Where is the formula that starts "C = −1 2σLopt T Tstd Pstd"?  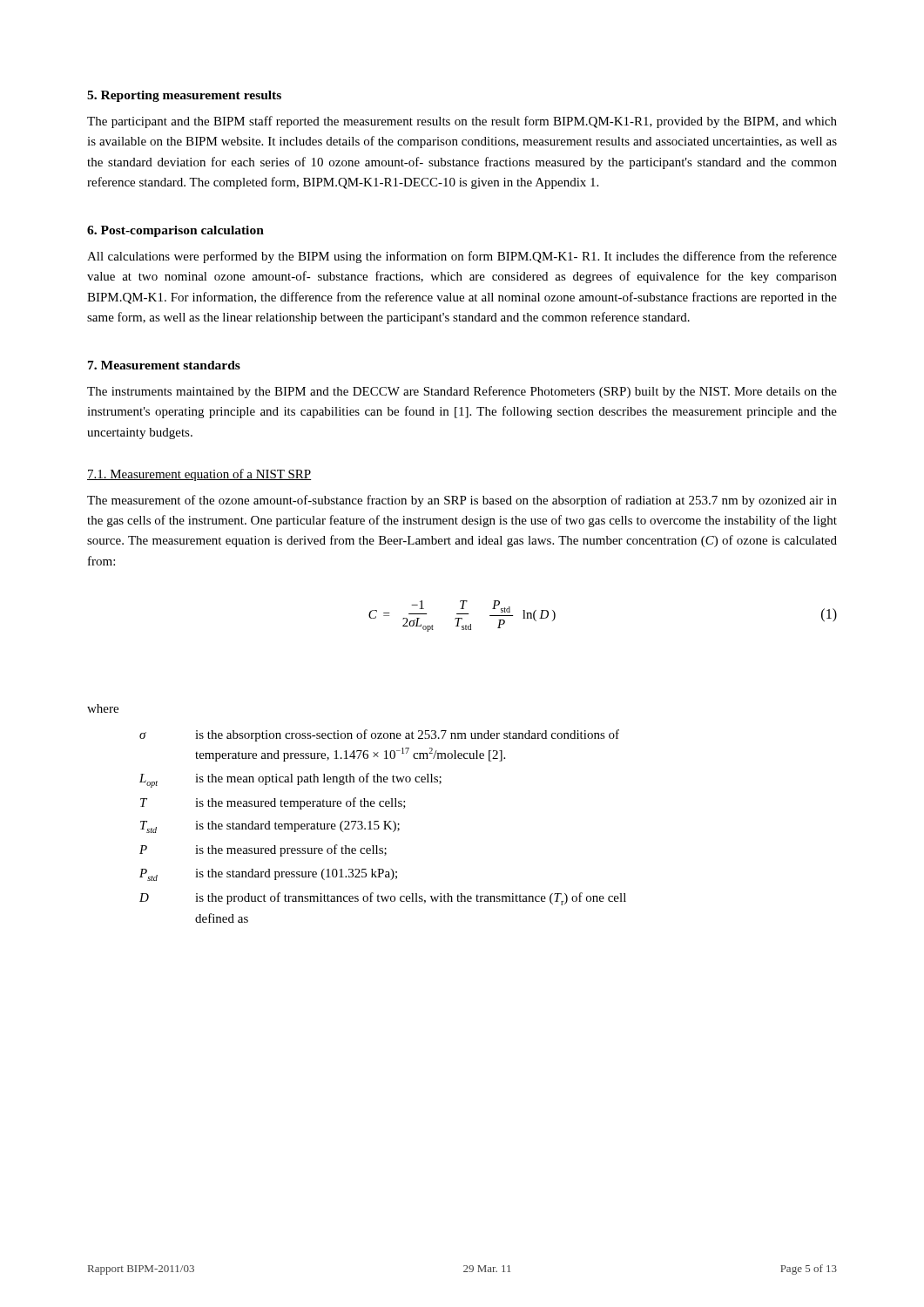pos(462,641)
